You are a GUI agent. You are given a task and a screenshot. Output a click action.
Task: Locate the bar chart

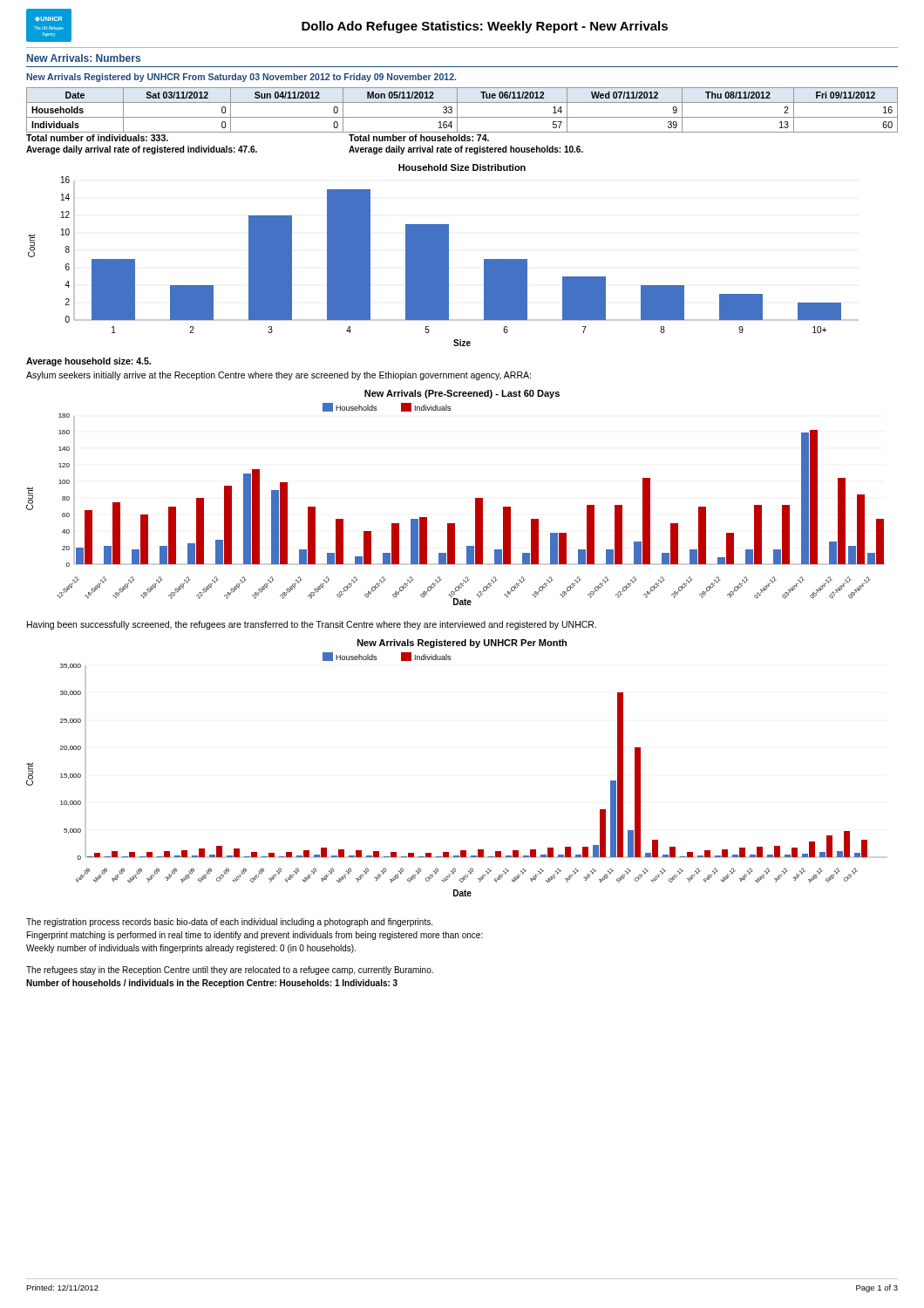(x=462, y=255)
